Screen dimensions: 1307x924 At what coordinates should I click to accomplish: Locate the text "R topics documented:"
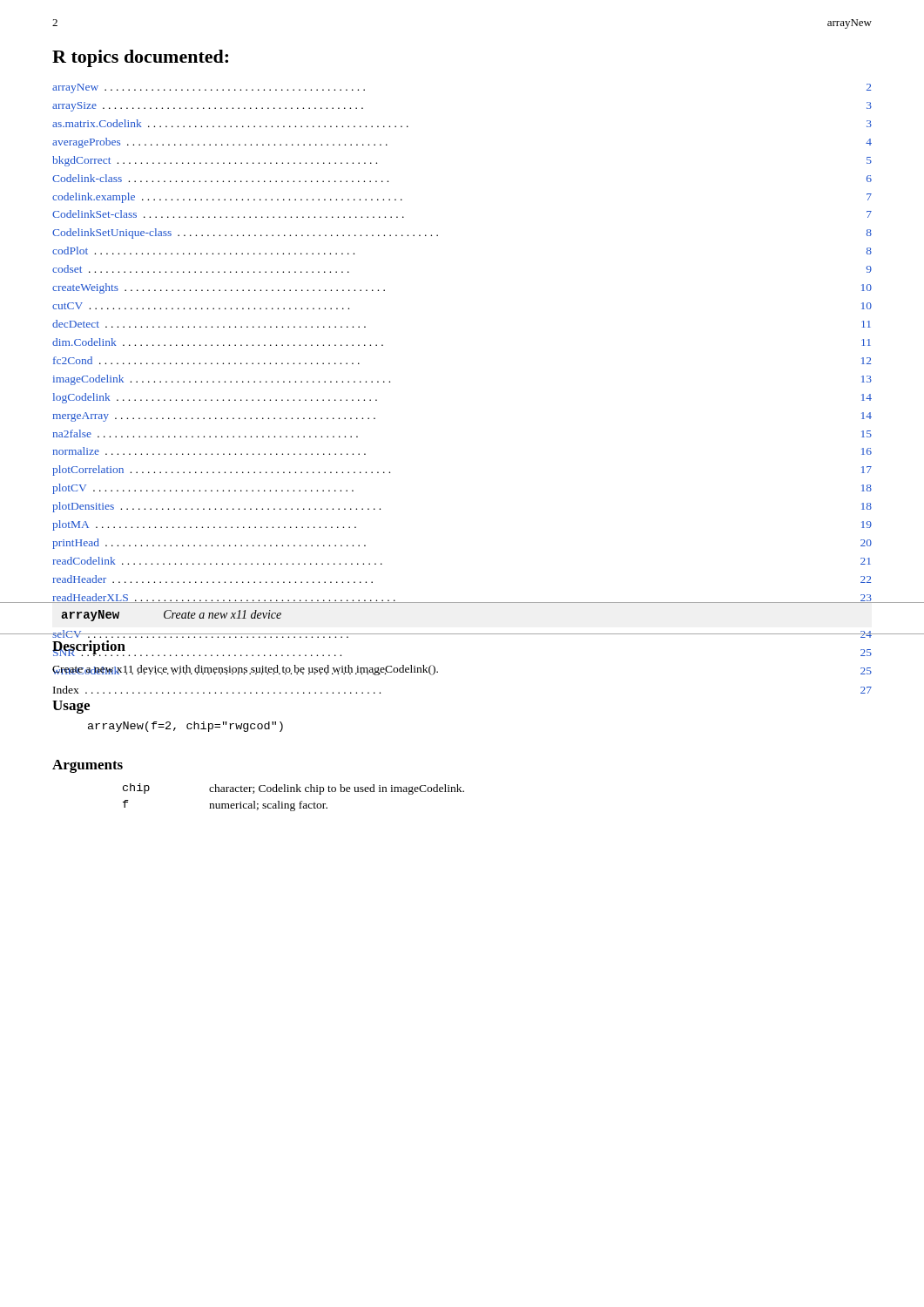point(141,56)
